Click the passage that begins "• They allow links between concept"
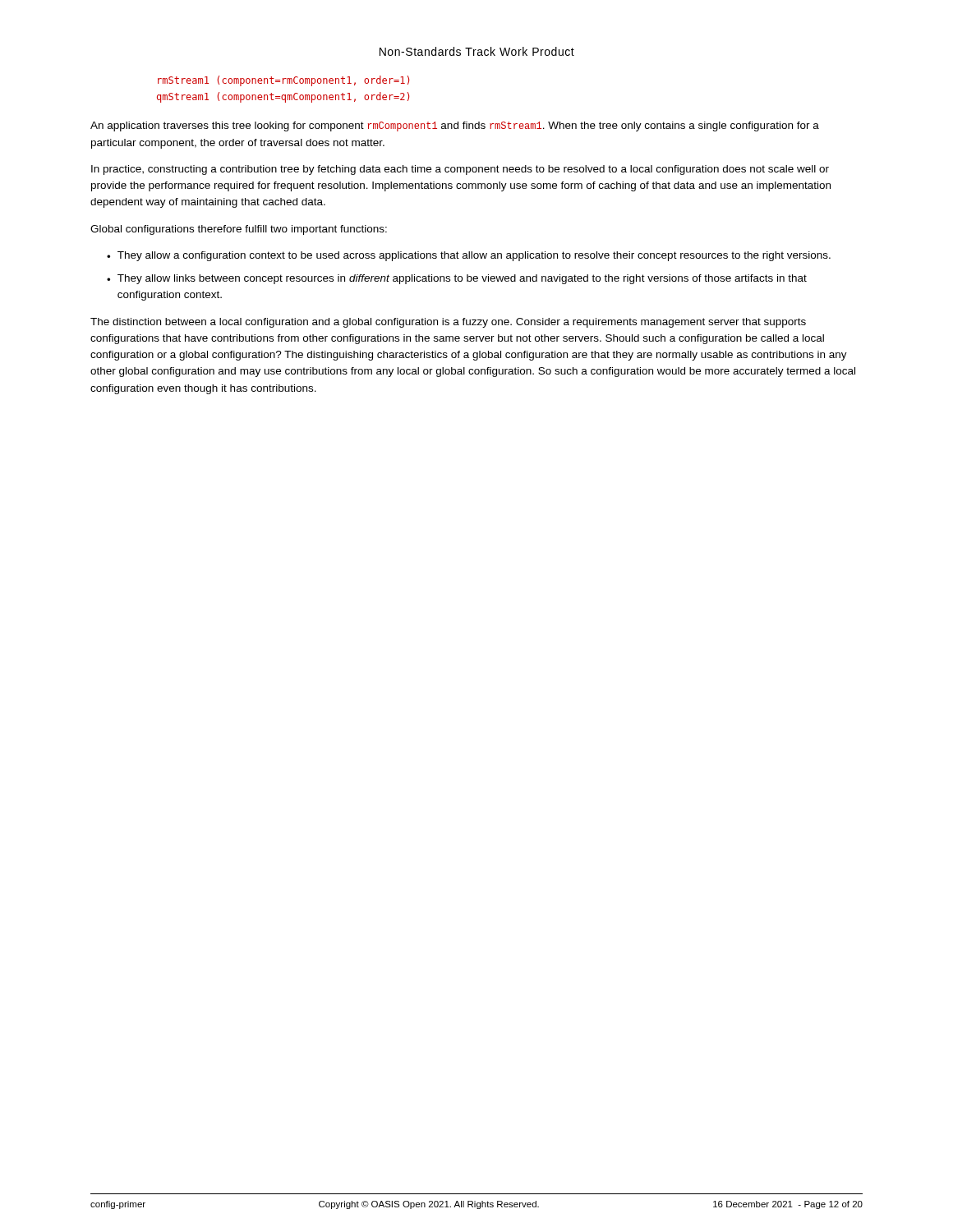This screenshot has height=1232, width=953. coord(485,287)
